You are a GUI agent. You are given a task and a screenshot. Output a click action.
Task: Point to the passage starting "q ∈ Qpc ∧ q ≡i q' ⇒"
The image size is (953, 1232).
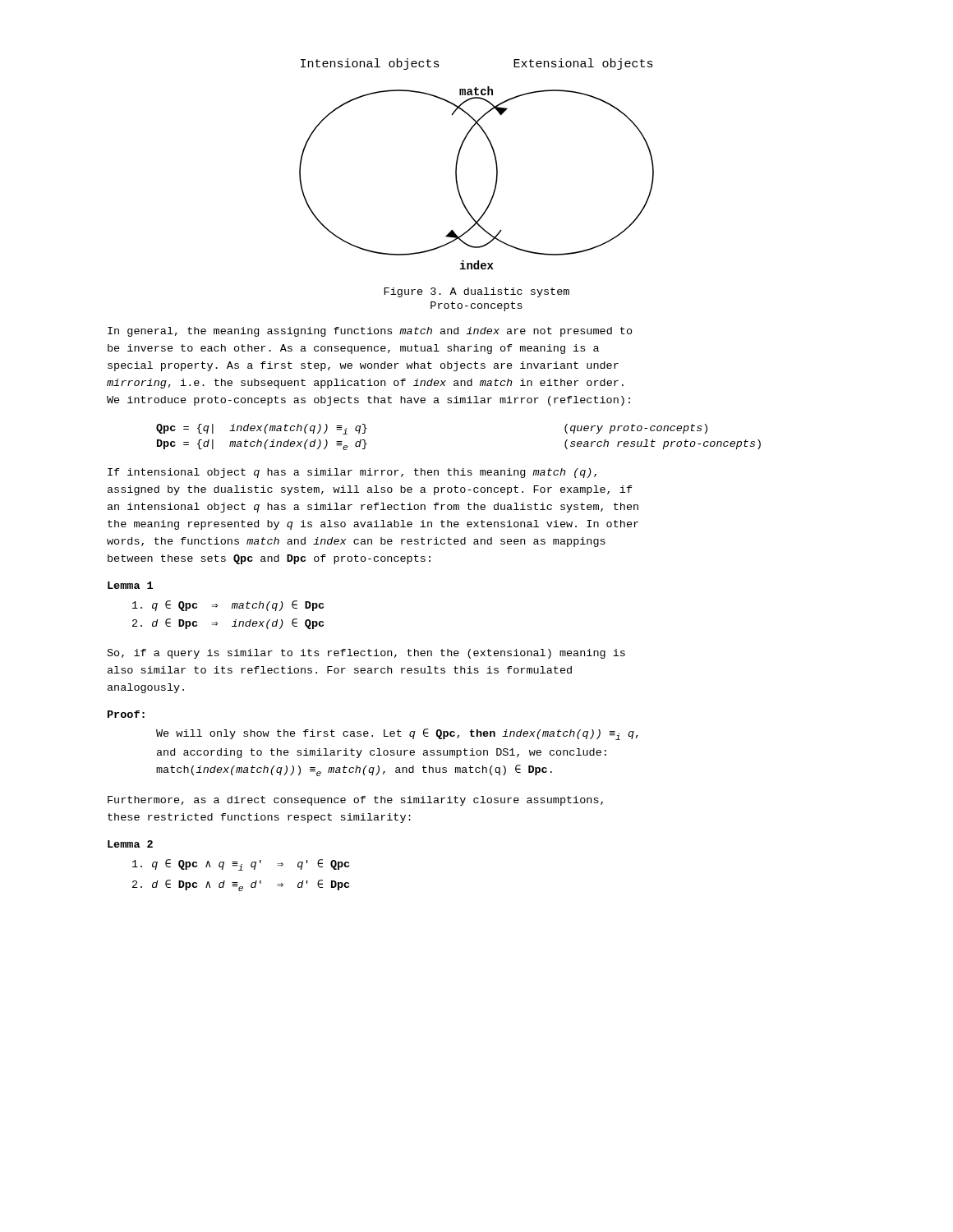pos(241,866)
